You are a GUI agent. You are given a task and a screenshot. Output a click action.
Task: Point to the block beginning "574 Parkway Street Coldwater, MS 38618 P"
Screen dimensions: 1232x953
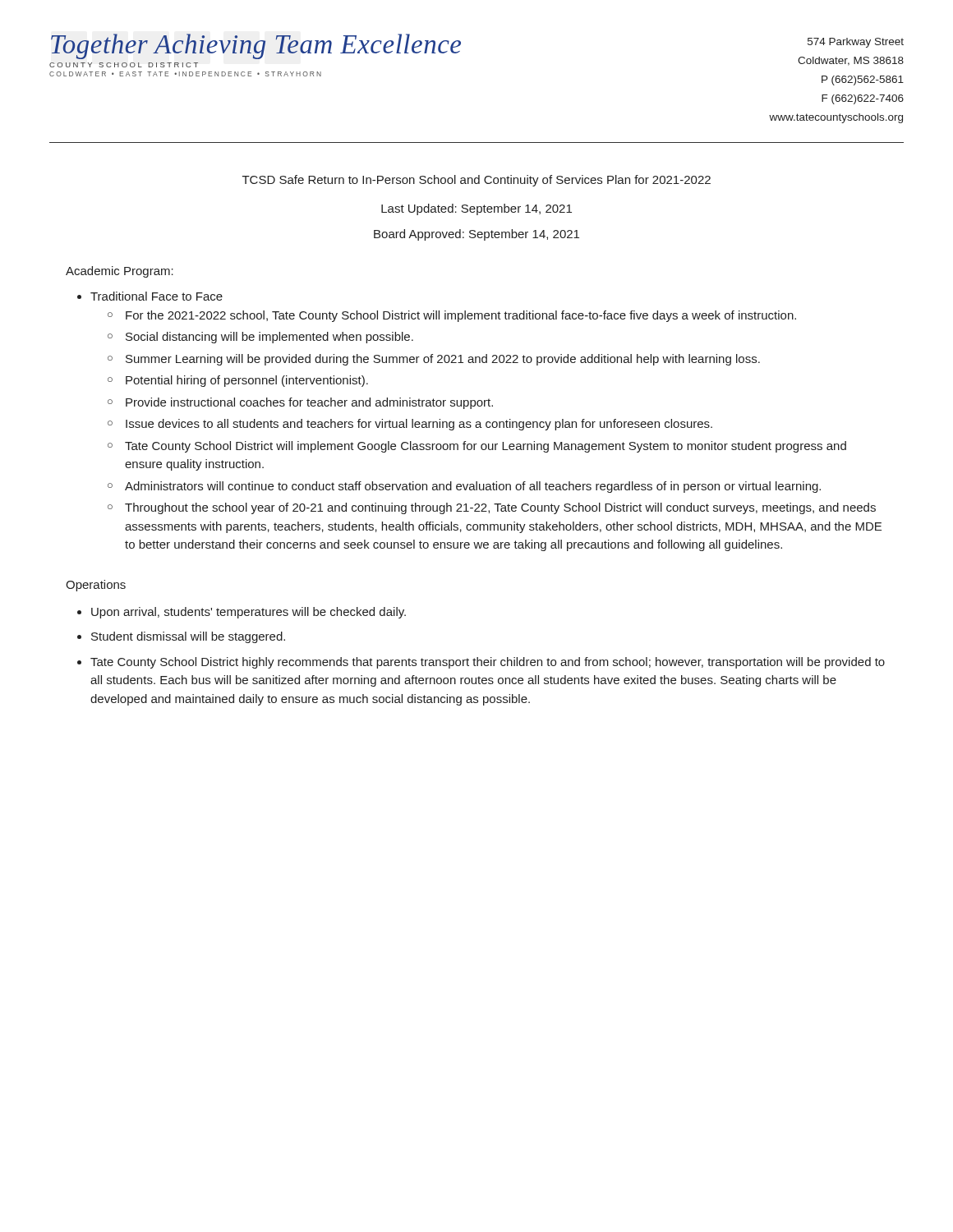tap(836, 79)
